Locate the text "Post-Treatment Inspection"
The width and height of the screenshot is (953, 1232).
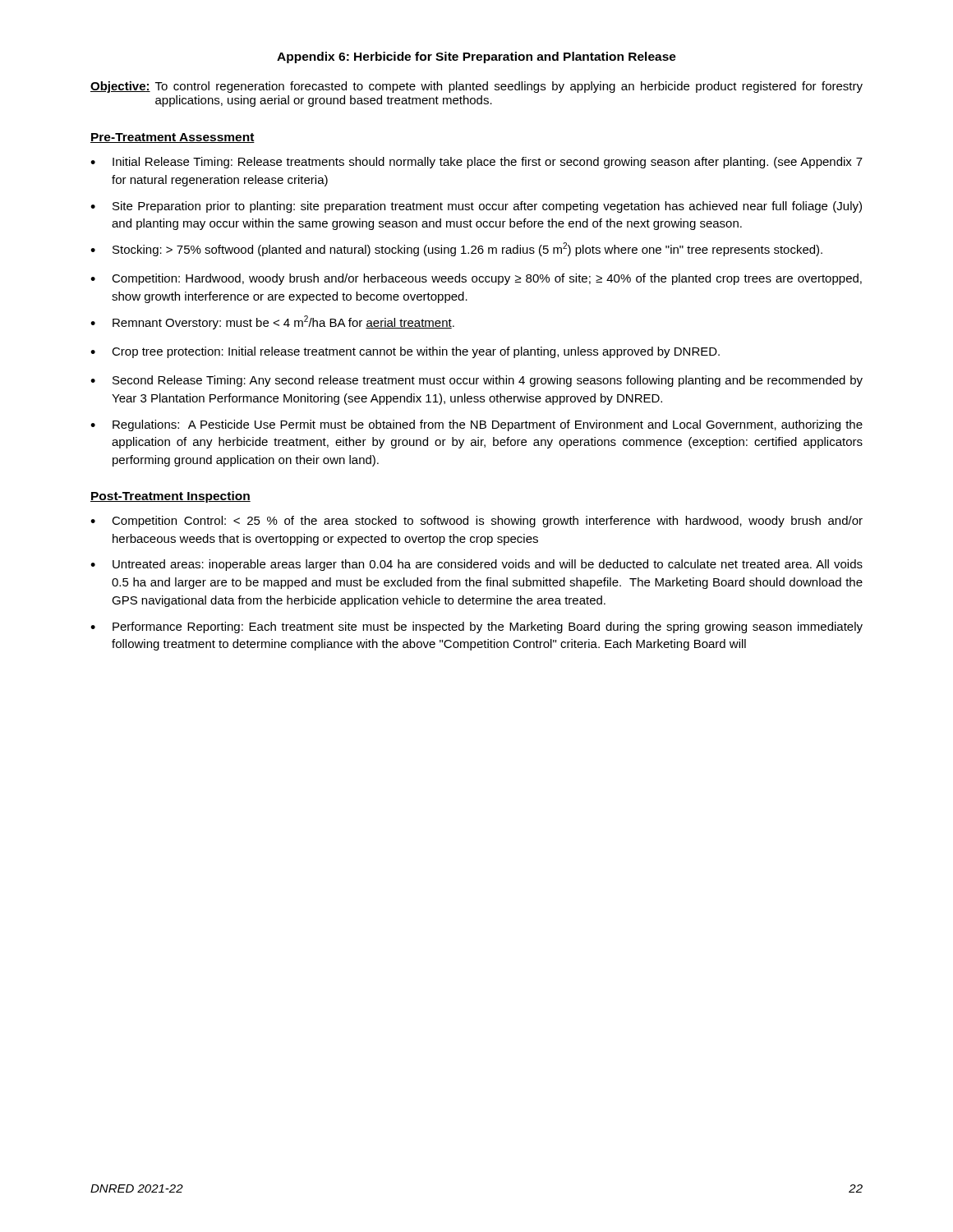point(170,496)
